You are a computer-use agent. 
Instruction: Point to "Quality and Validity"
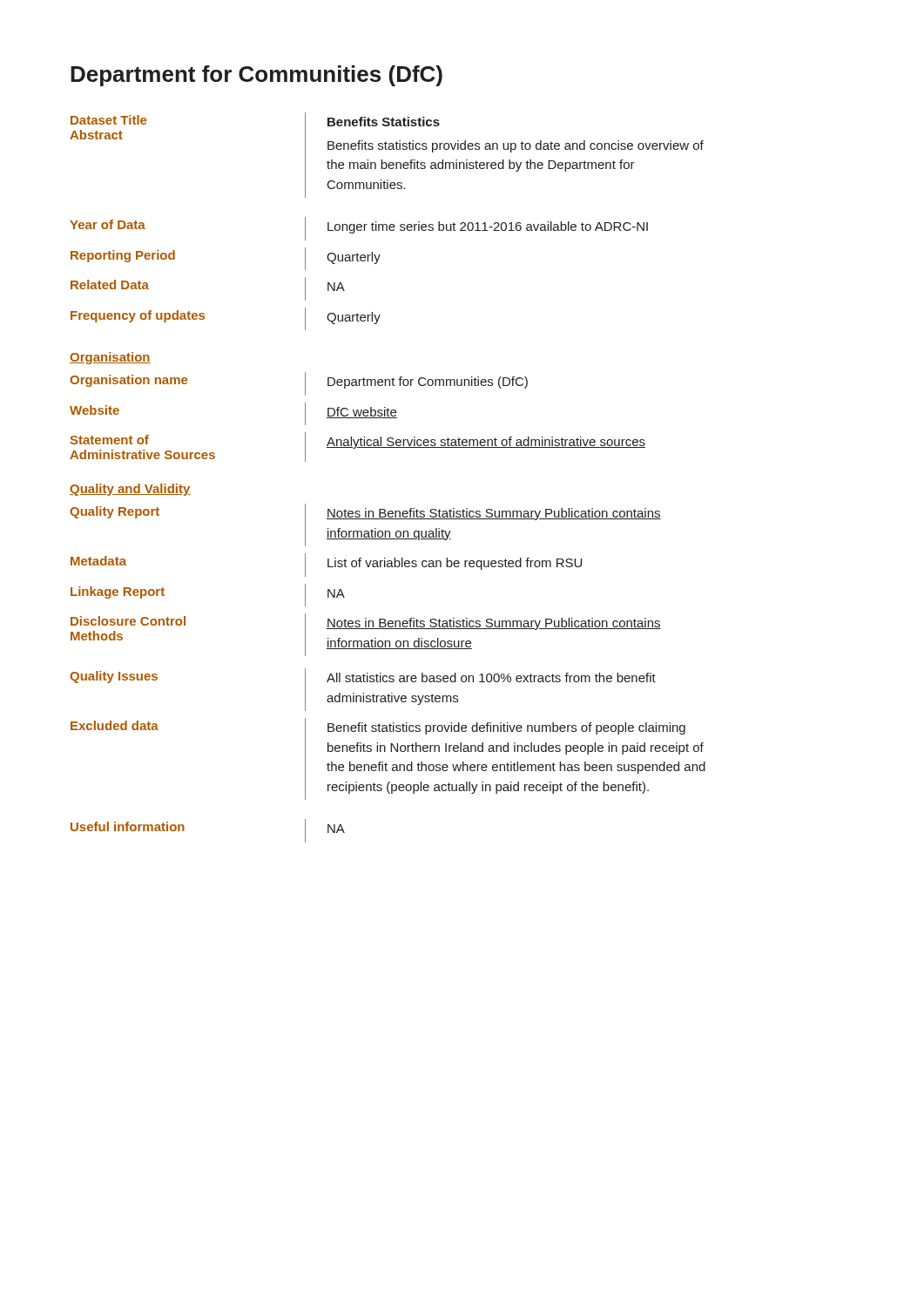click(x=130, y=490)
